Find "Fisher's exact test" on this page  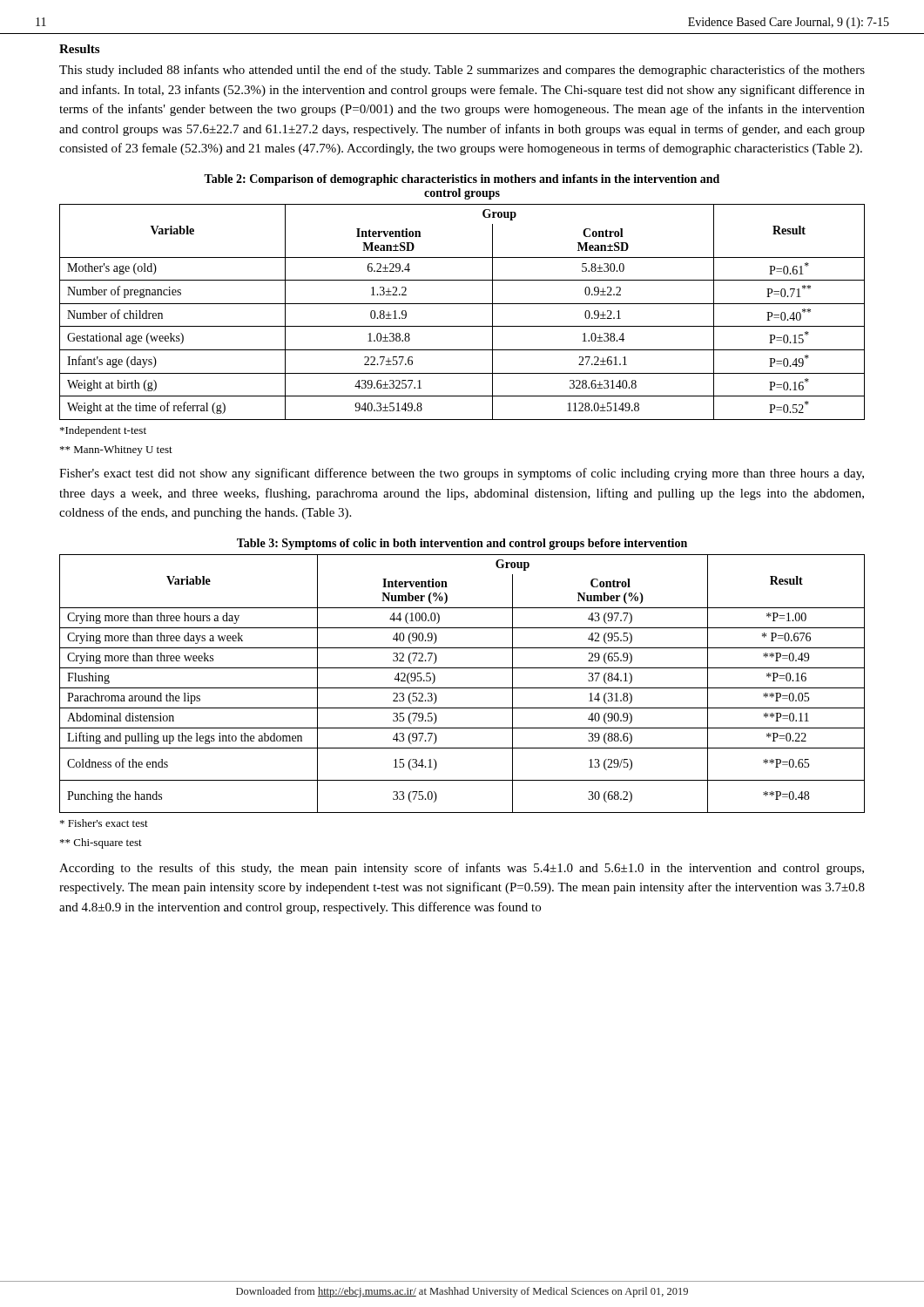[x=103, y=823]
